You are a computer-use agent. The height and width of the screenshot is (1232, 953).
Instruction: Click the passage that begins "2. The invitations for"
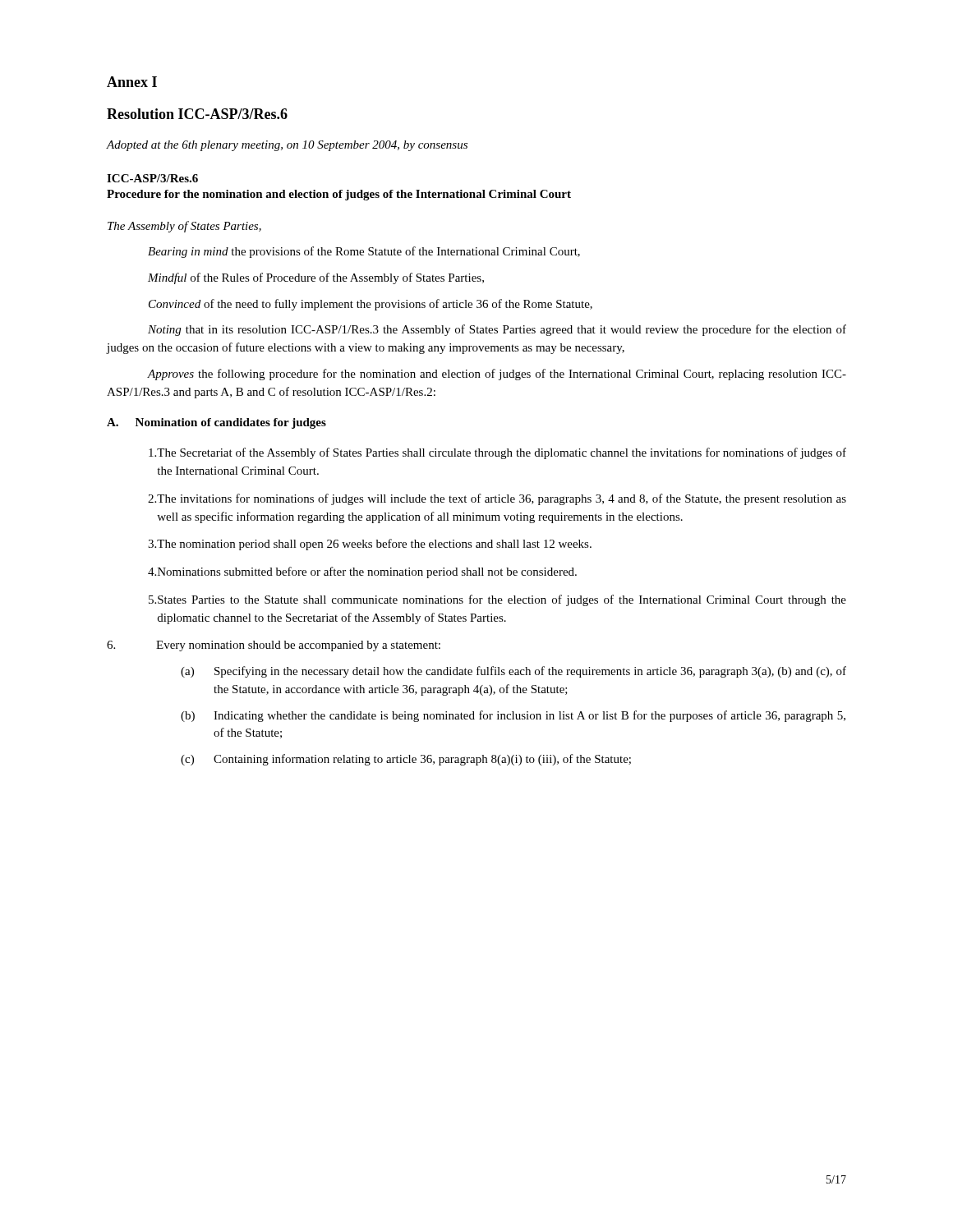[x=476, y=508]
